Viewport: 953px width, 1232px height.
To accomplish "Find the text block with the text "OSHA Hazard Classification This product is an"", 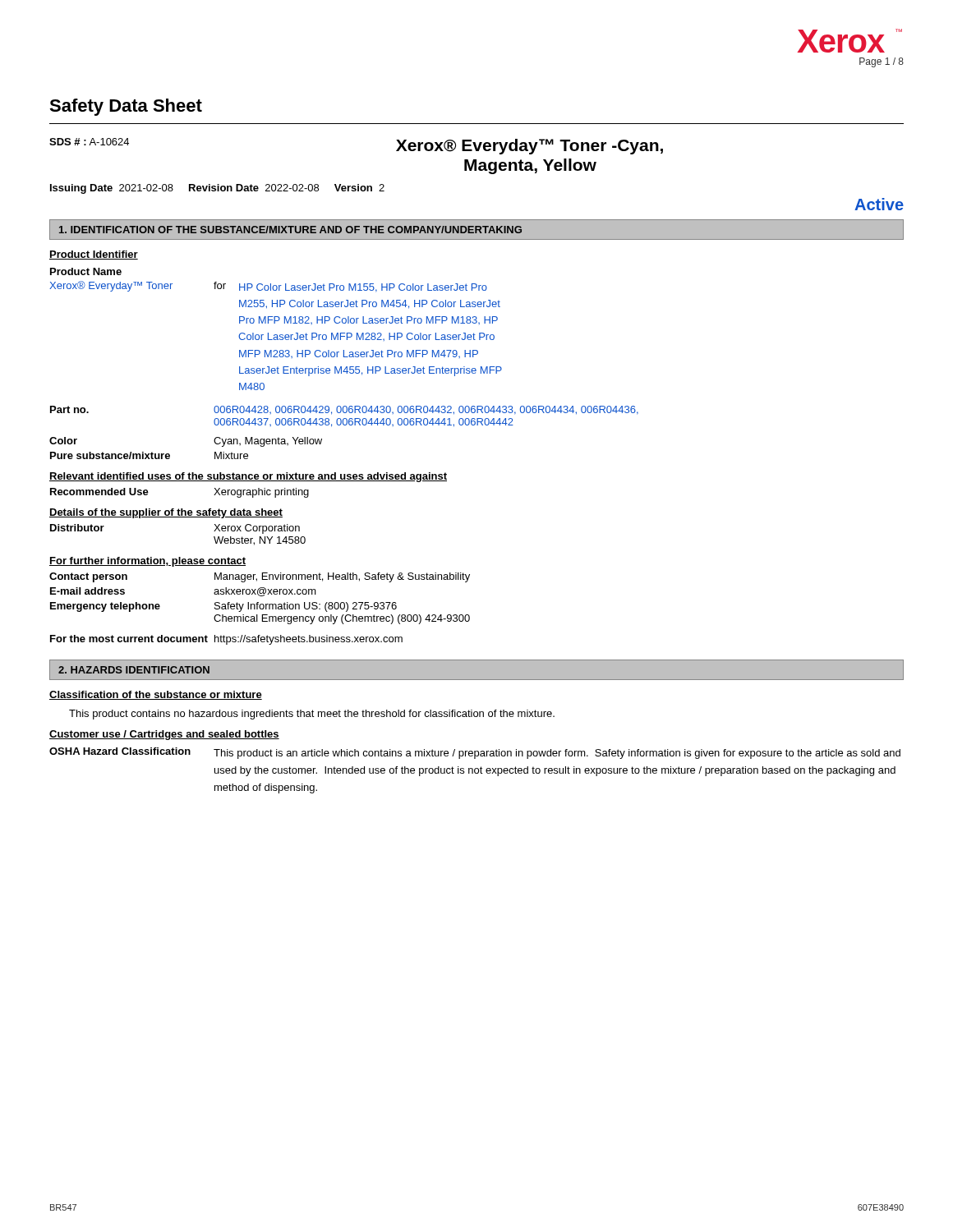I will coord(476,771).
